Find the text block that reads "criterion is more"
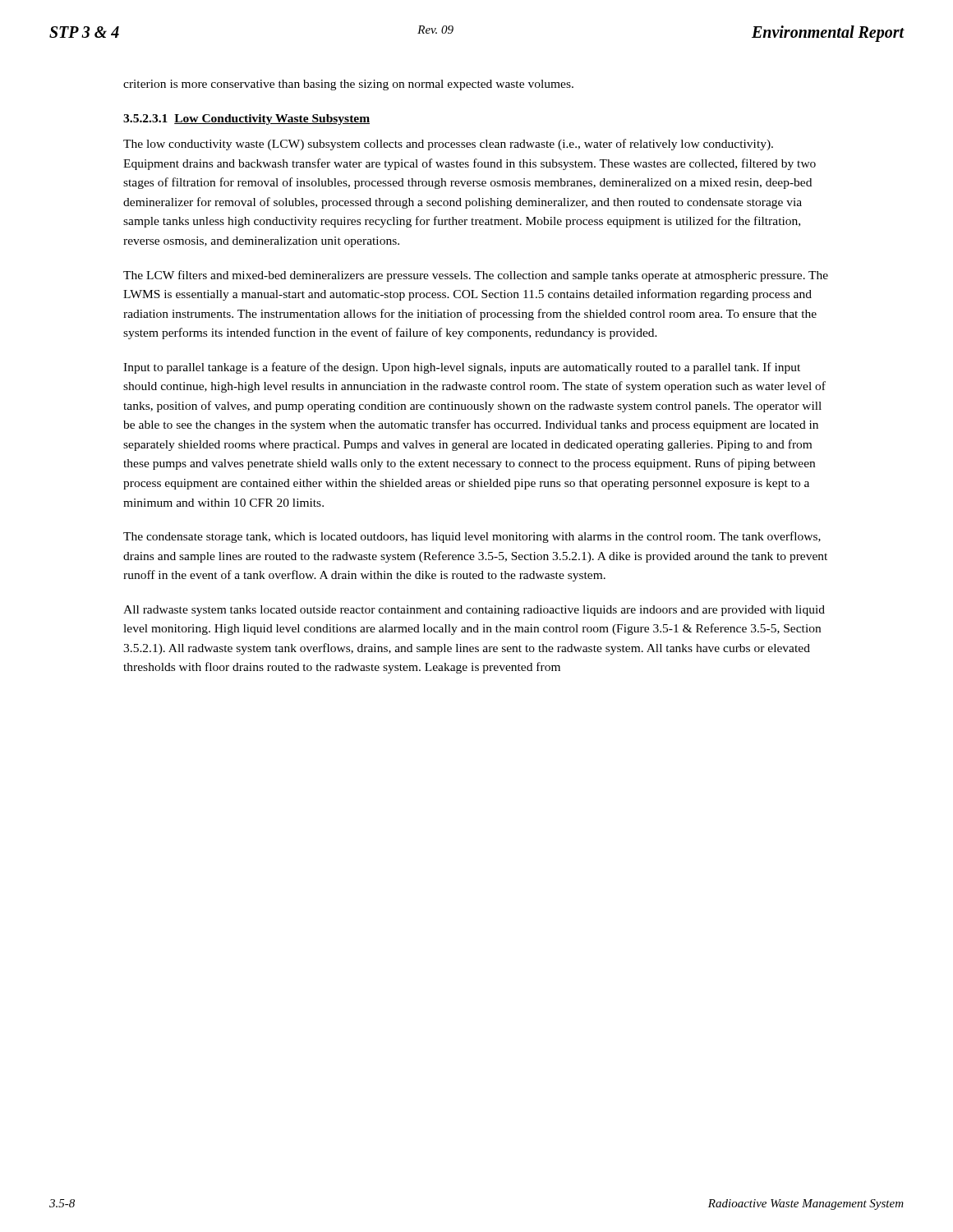Screen dimensions: 1232x953 tap(349, 83)
